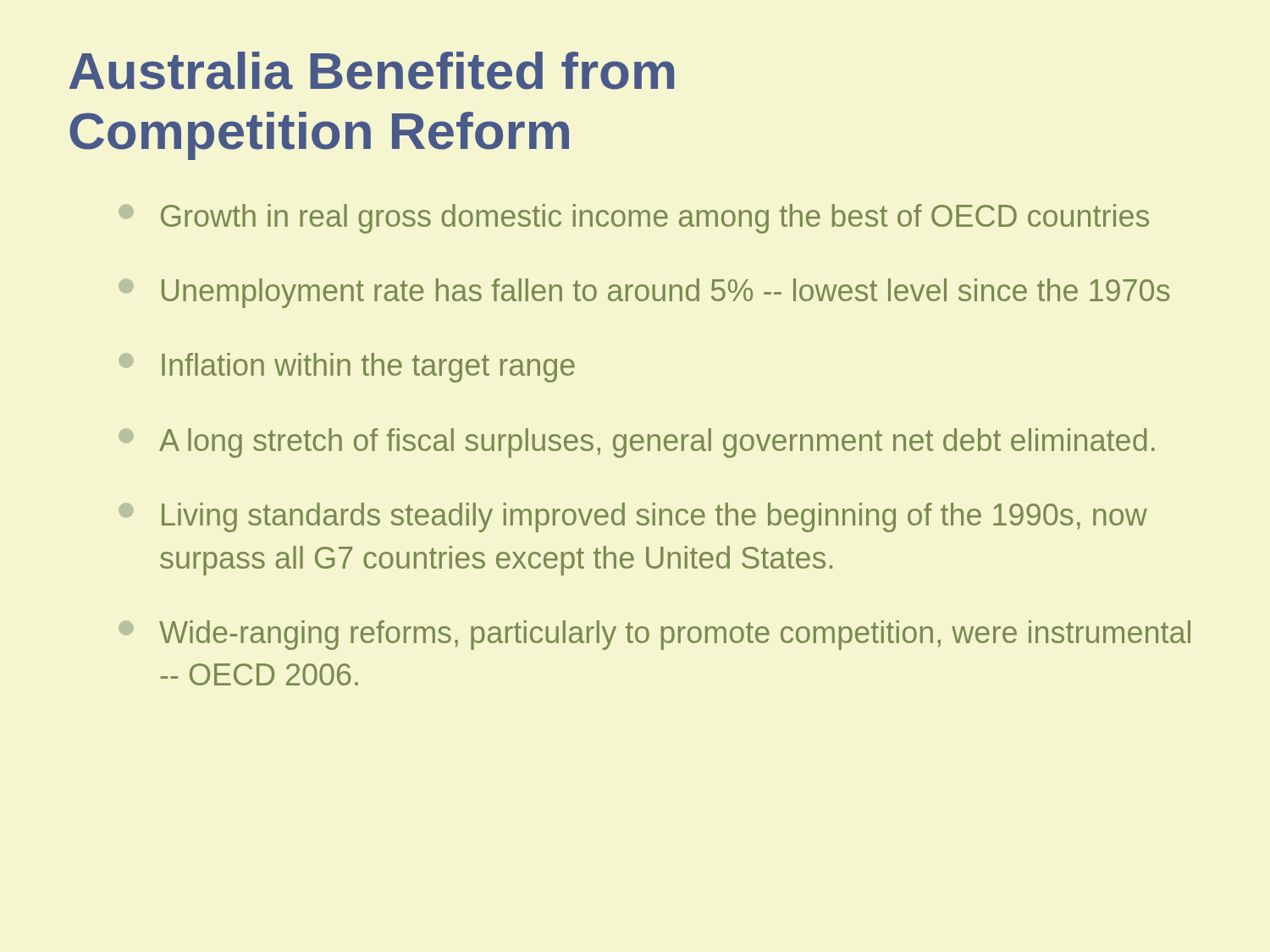Click on the list item that reads "Growth in real gross domestic"
The height and width of the screenshot is (952, 1270).
(660, 216)
